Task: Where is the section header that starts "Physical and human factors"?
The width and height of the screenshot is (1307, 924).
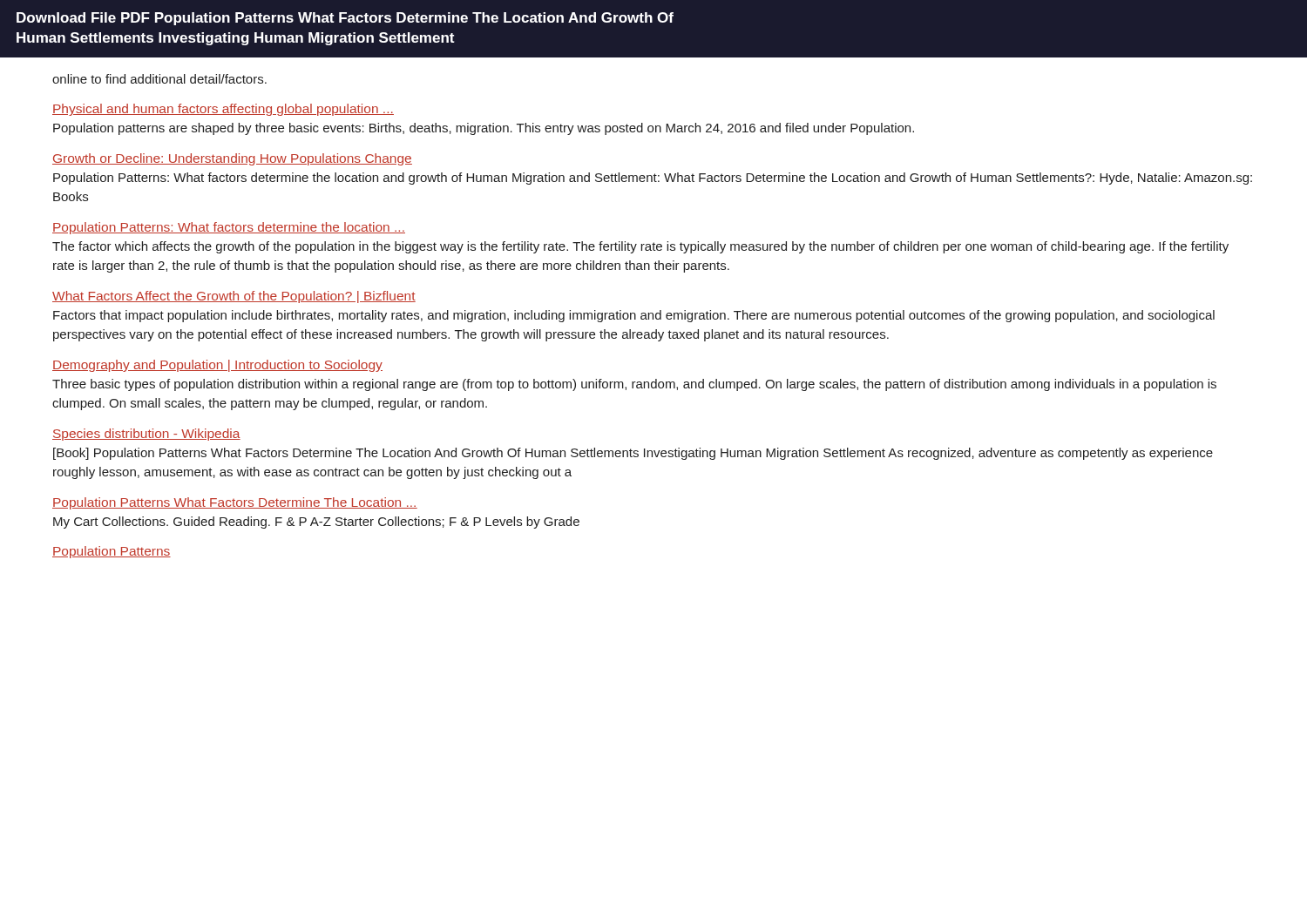Action: tap(223, 109)
